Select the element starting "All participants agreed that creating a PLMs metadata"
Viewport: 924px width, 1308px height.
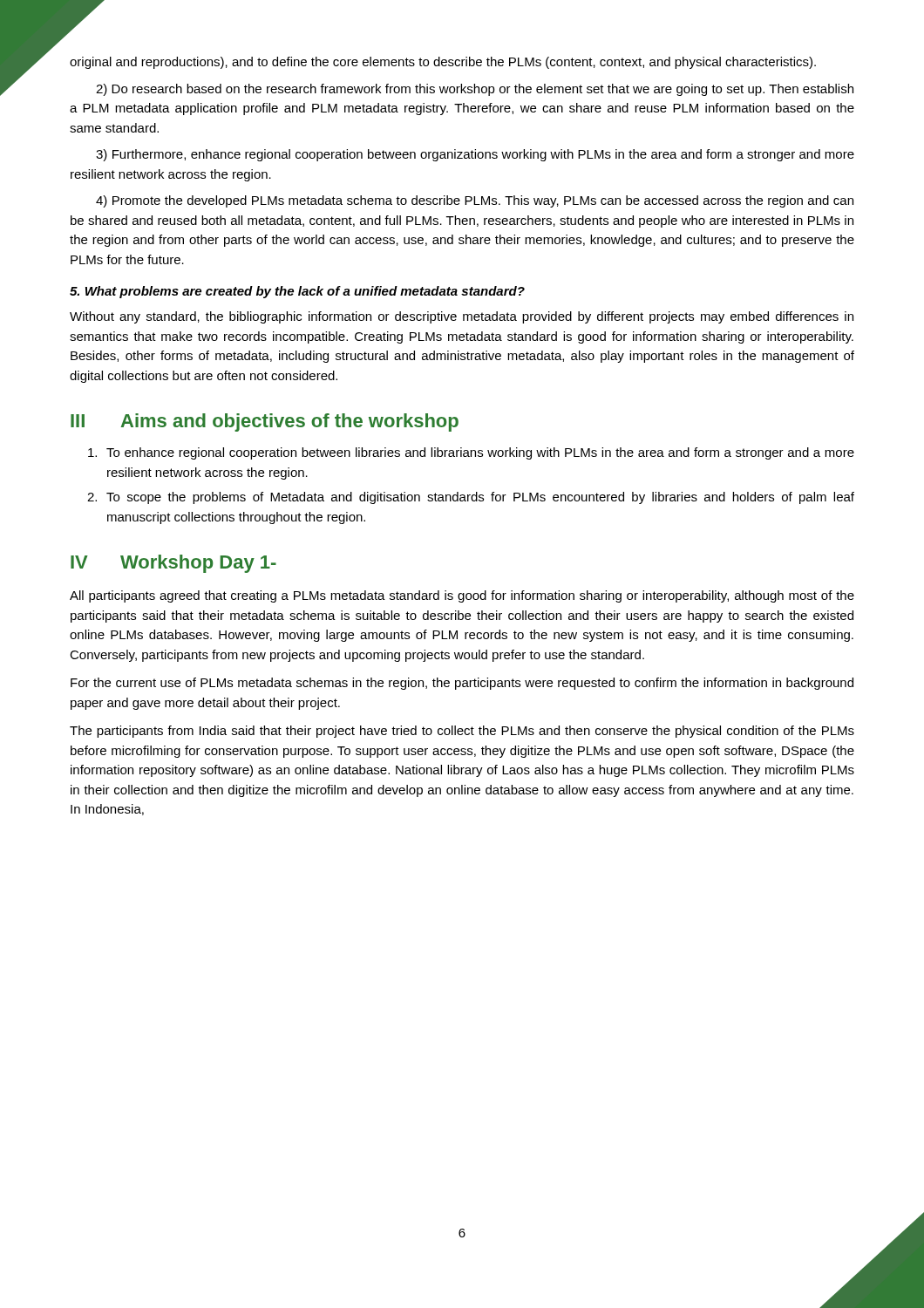[x=462, y=625]
